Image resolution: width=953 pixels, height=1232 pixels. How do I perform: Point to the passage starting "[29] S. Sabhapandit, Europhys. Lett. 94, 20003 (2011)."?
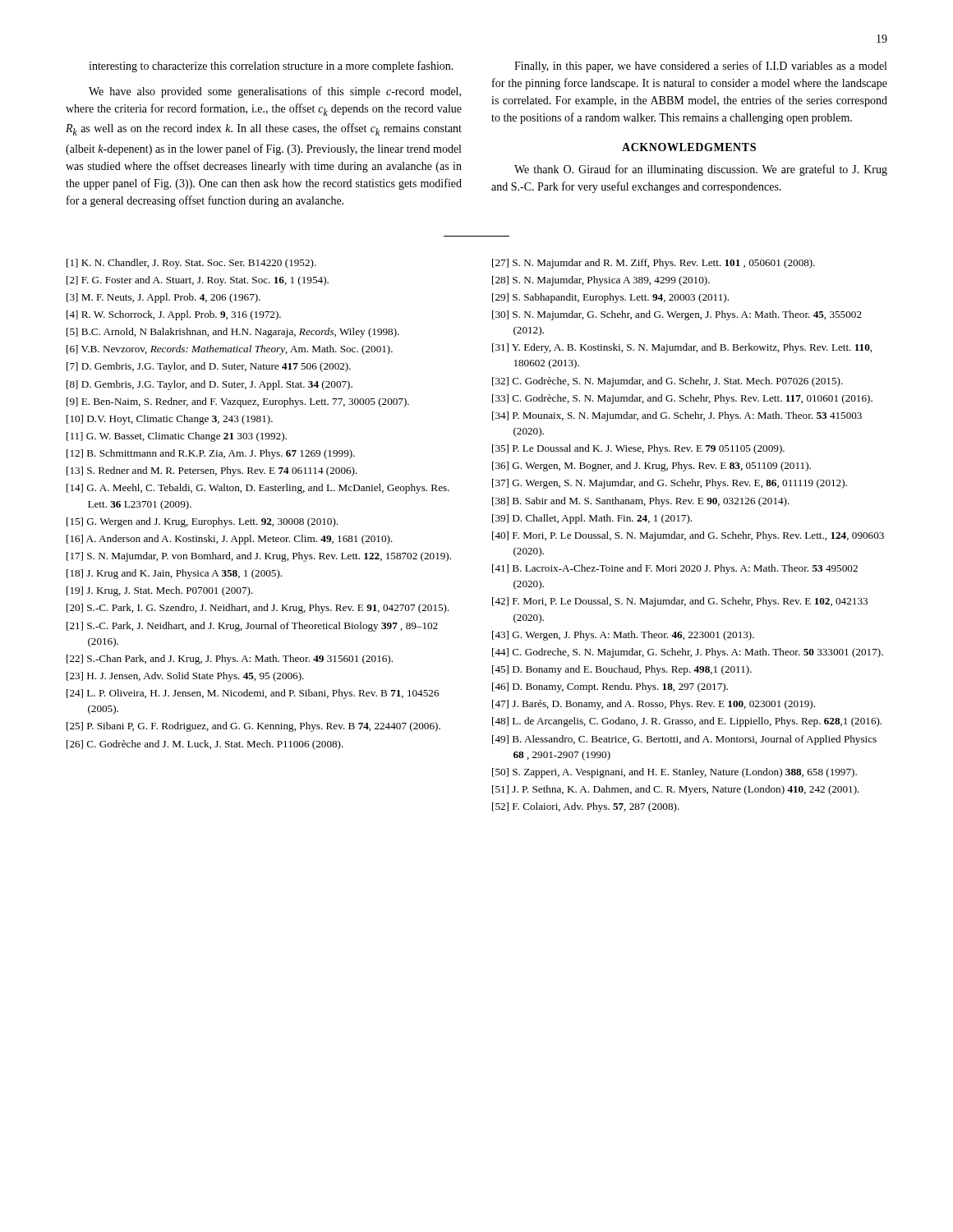coord(610,297)
